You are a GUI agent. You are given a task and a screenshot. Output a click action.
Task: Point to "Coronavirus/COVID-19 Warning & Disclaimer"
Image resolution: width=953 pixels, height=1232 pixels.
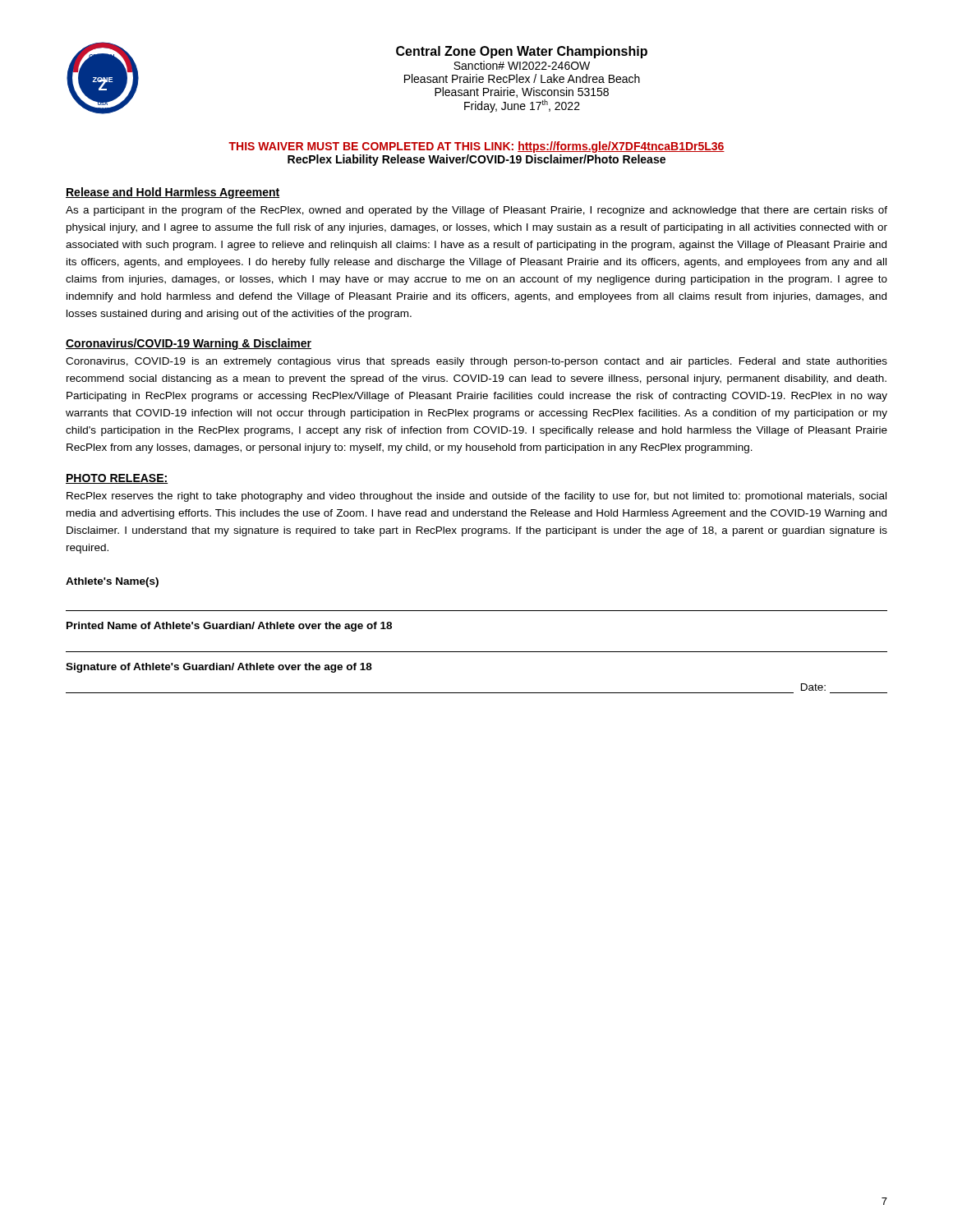(x=189, y=344)
